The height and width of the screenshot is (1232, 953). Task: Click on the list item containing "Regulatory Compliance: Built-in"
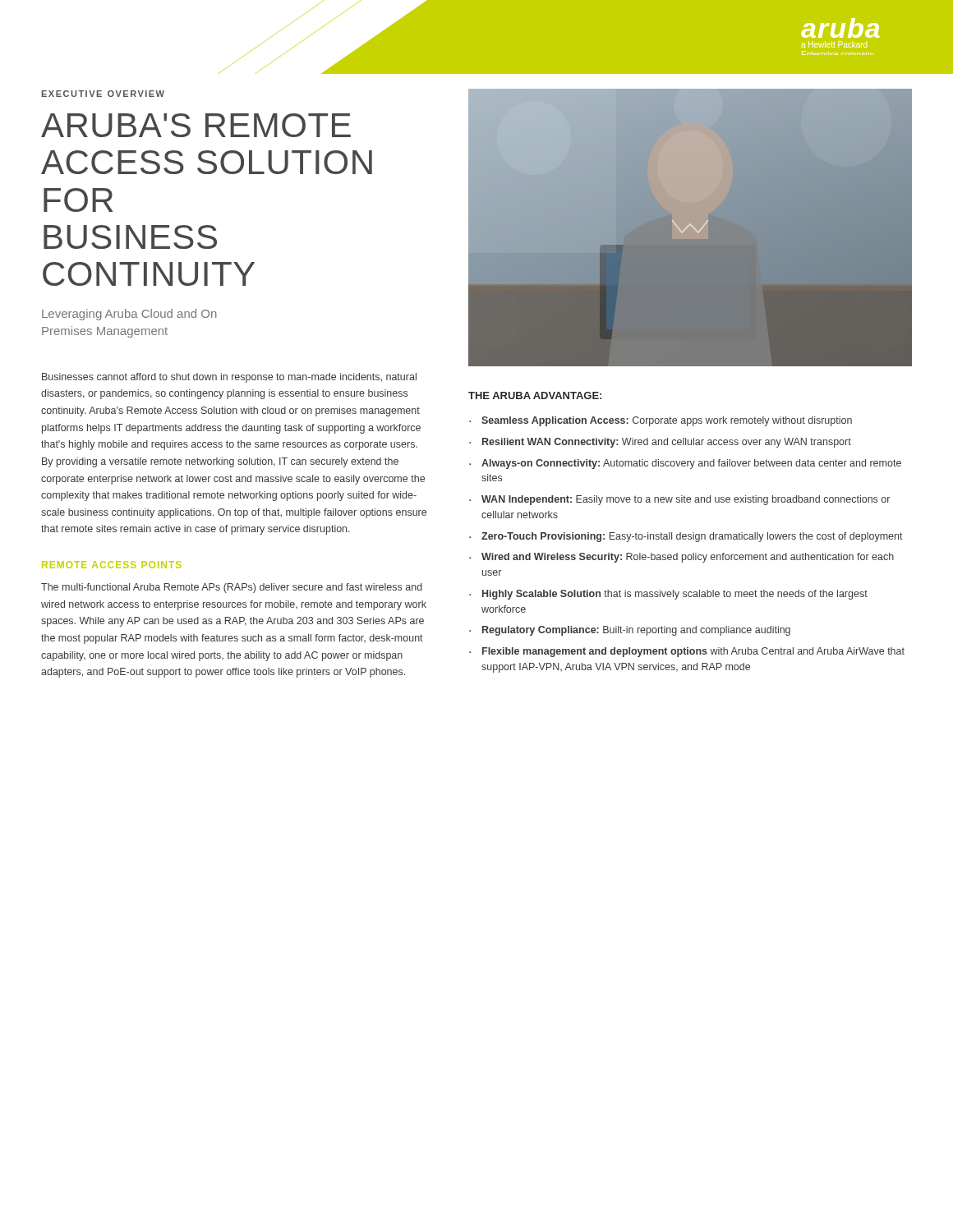[636, 630]
